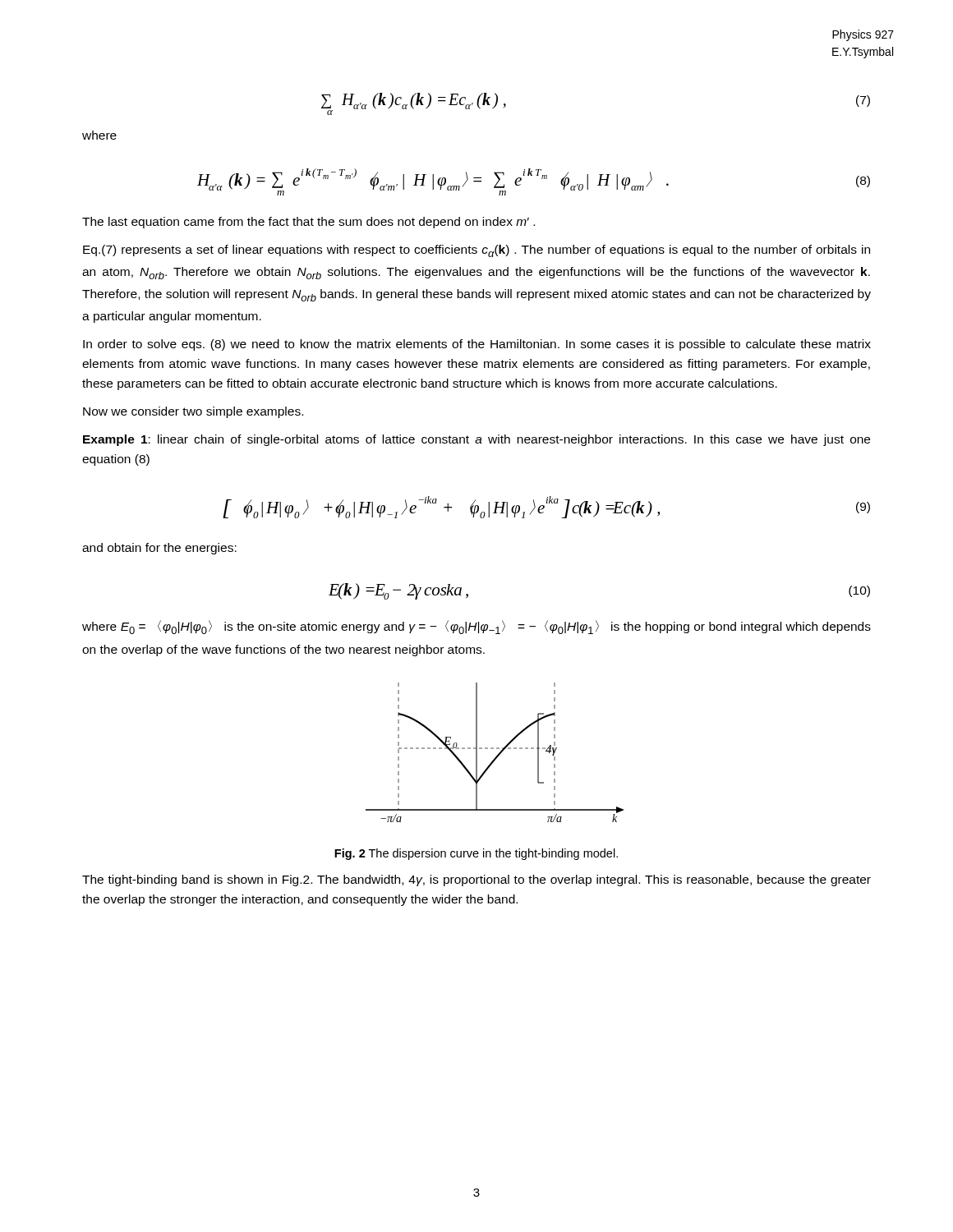The image size is (953, 1232).
Task: Find the text starting "Now we consider two simple examples."
Action: [193, 411]
